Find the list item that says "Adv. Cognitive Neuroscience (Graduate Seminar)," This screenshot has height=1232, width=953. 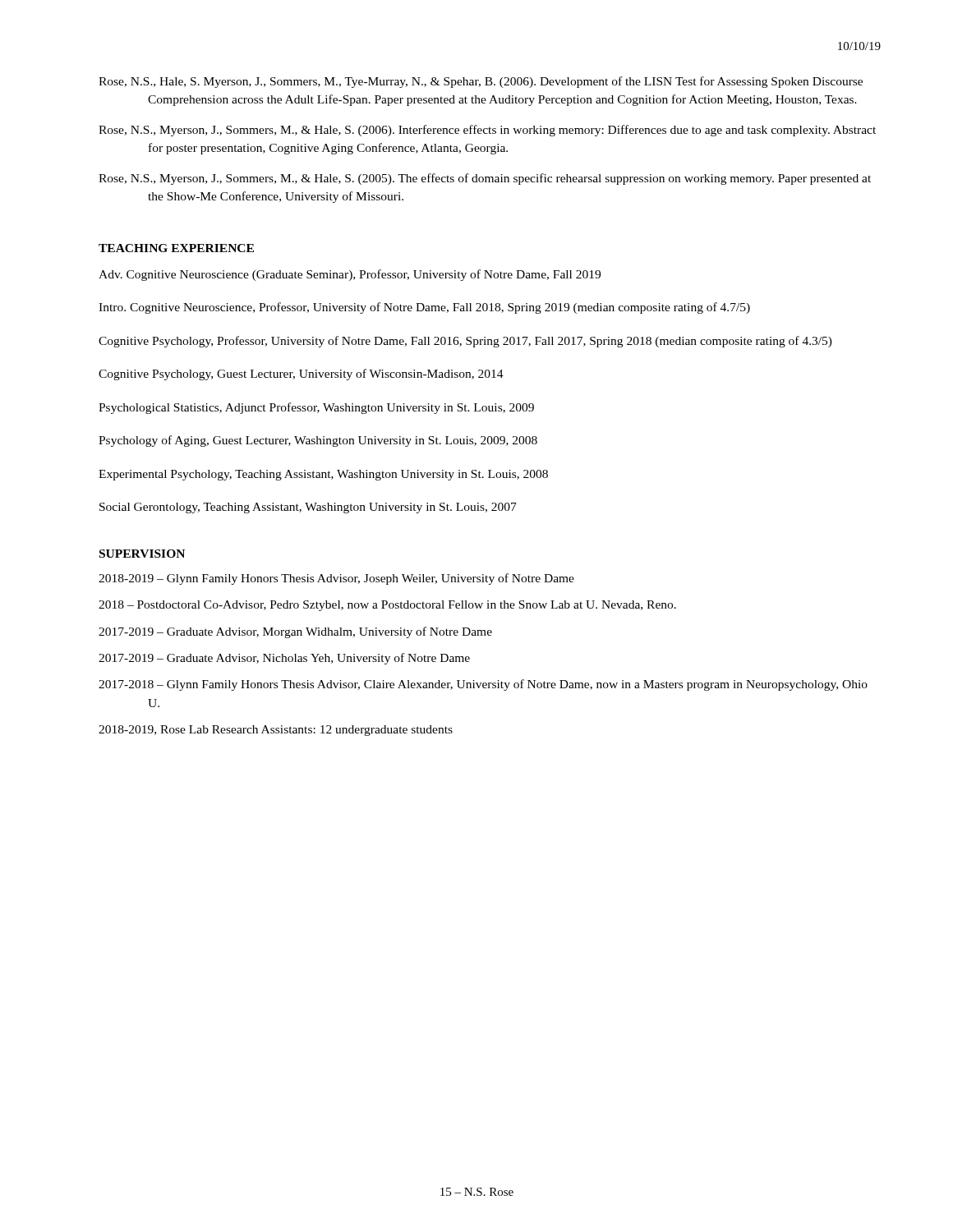350,274
